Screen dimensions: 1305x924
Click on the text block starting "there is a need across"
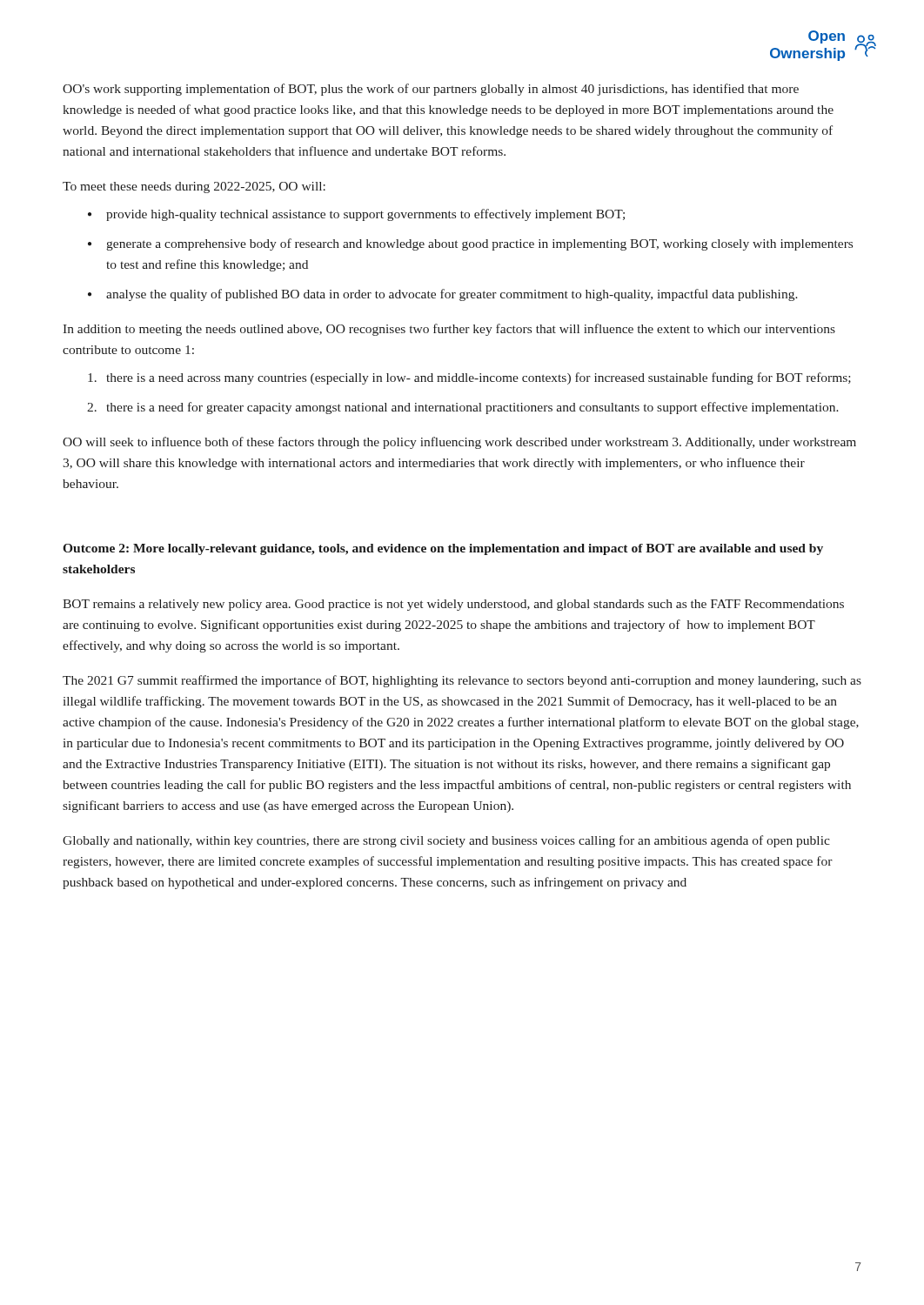[x=462, y=392]
